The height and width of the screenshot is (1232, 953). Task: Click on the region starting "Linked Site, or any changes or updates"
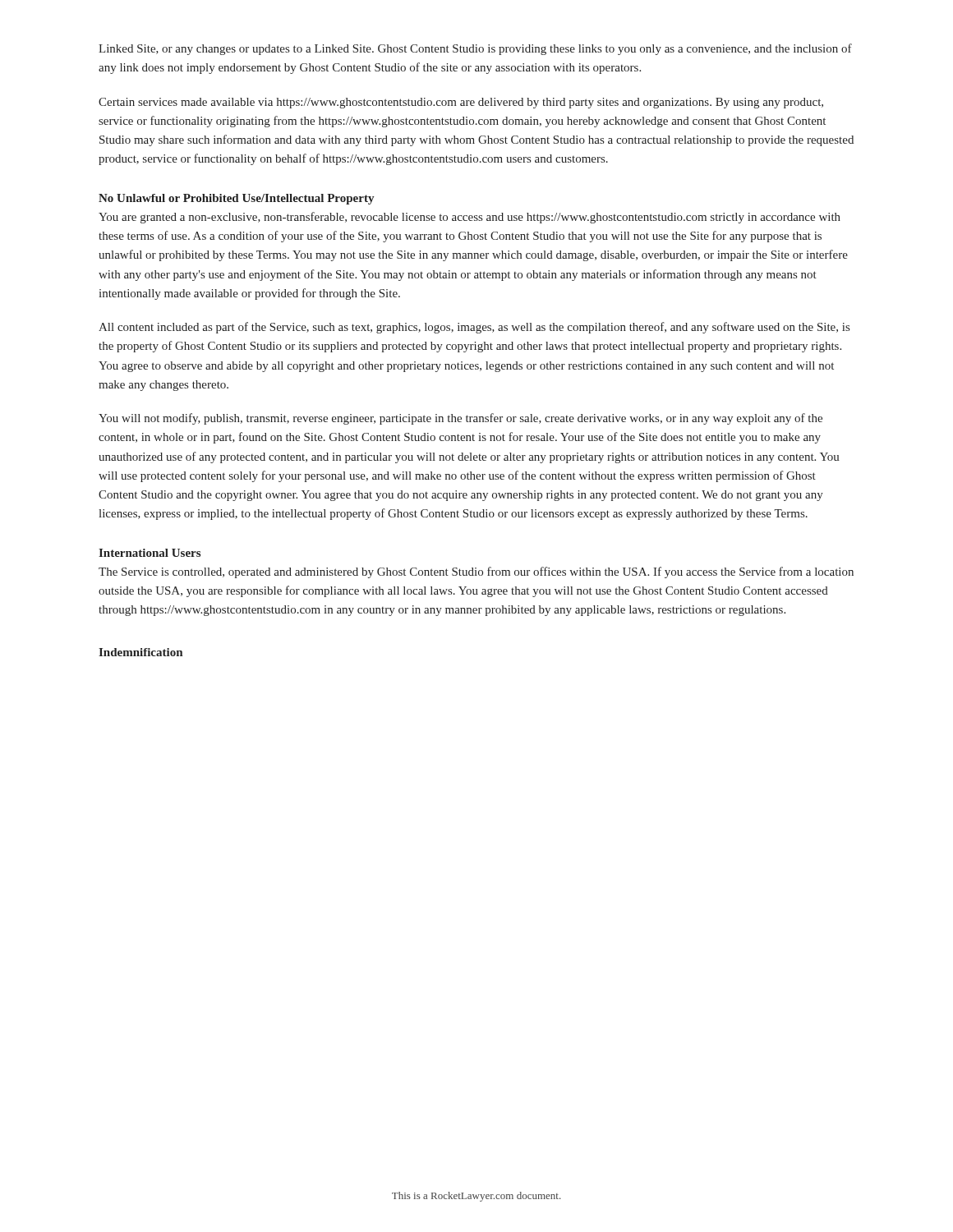click(475, 58)
